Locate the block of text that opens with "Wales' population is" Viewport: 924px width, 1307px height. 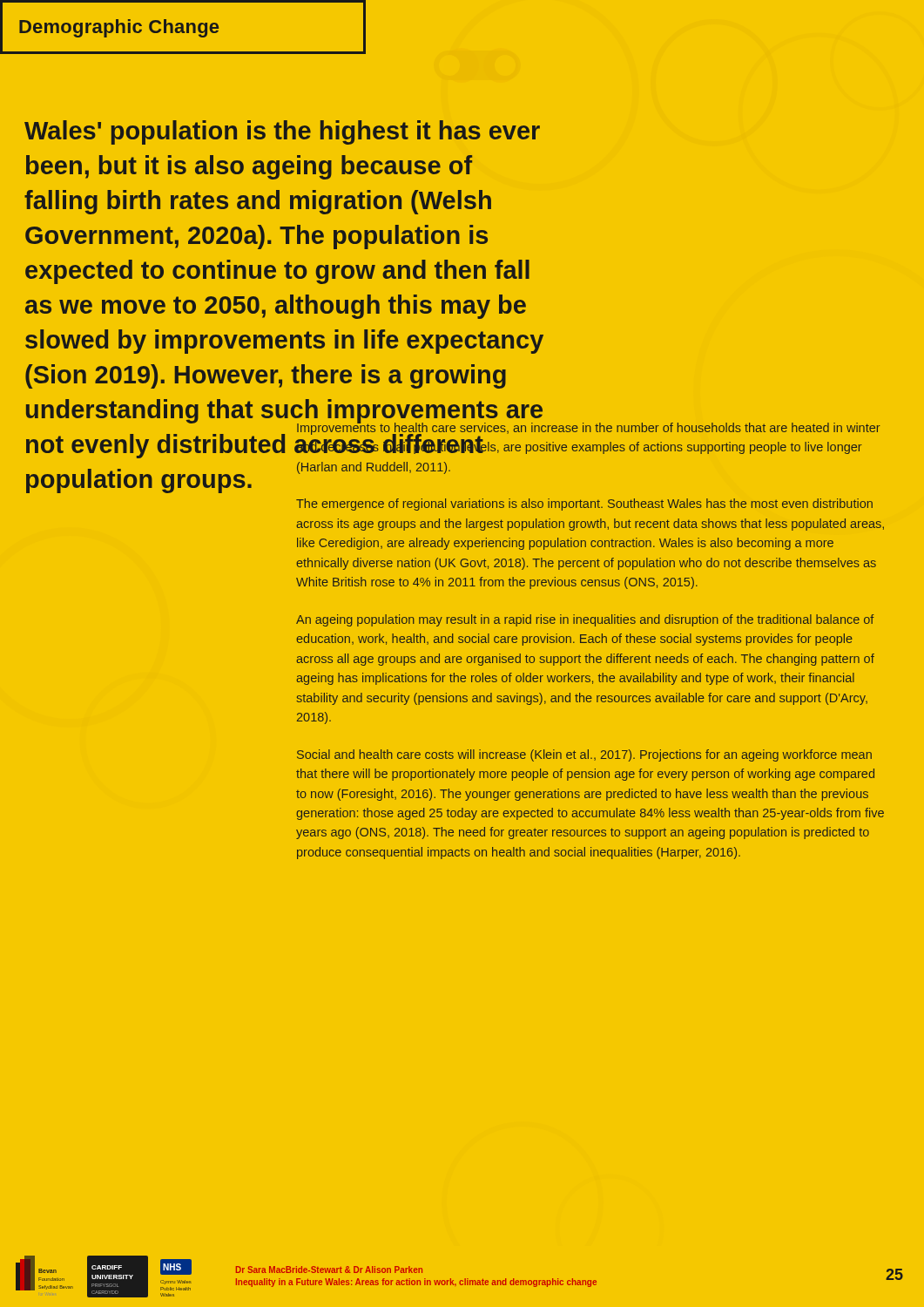click(284, 305)
